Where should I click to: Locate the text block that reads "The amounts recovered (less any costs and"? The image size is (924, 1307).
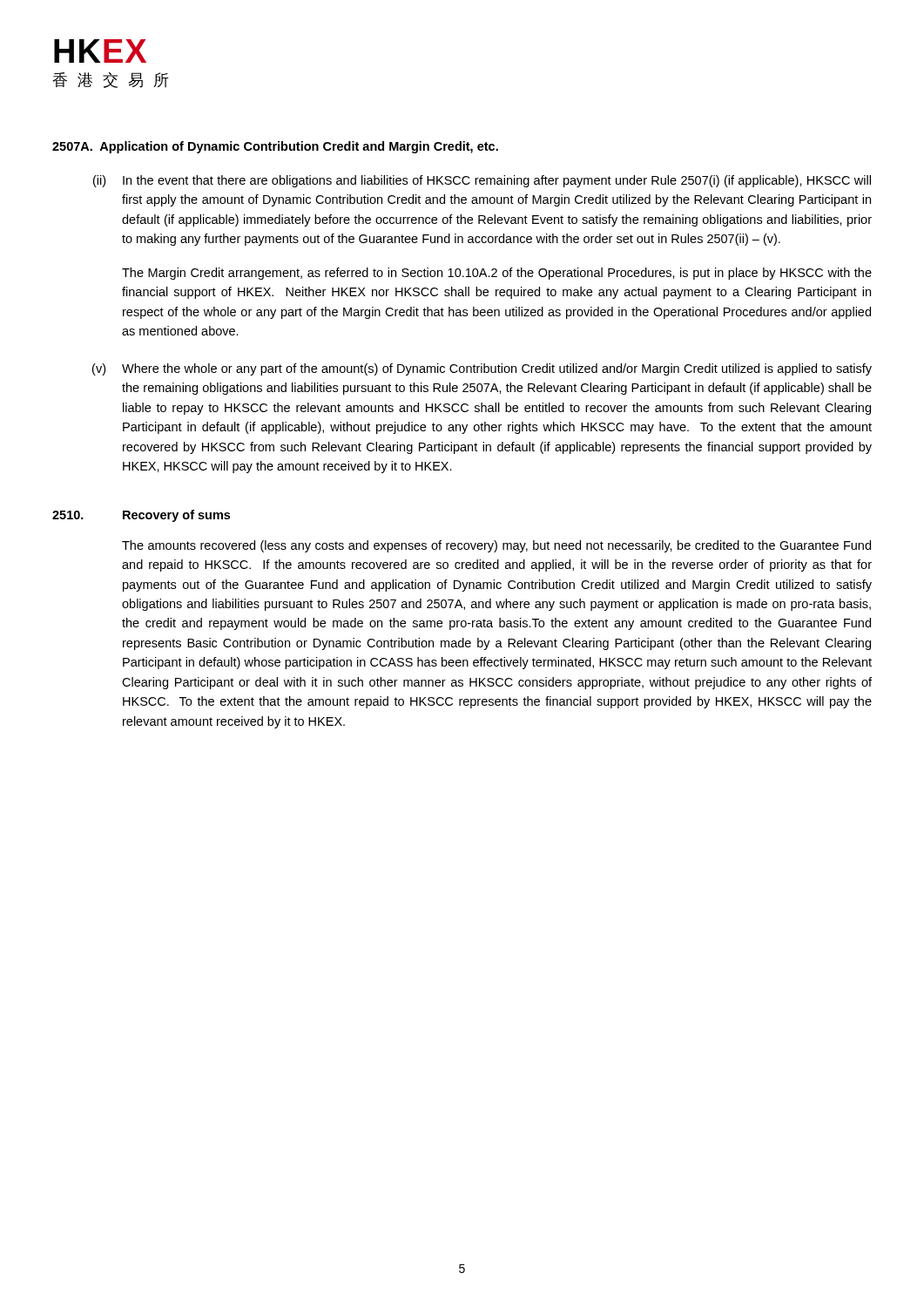tap(497, 633)
